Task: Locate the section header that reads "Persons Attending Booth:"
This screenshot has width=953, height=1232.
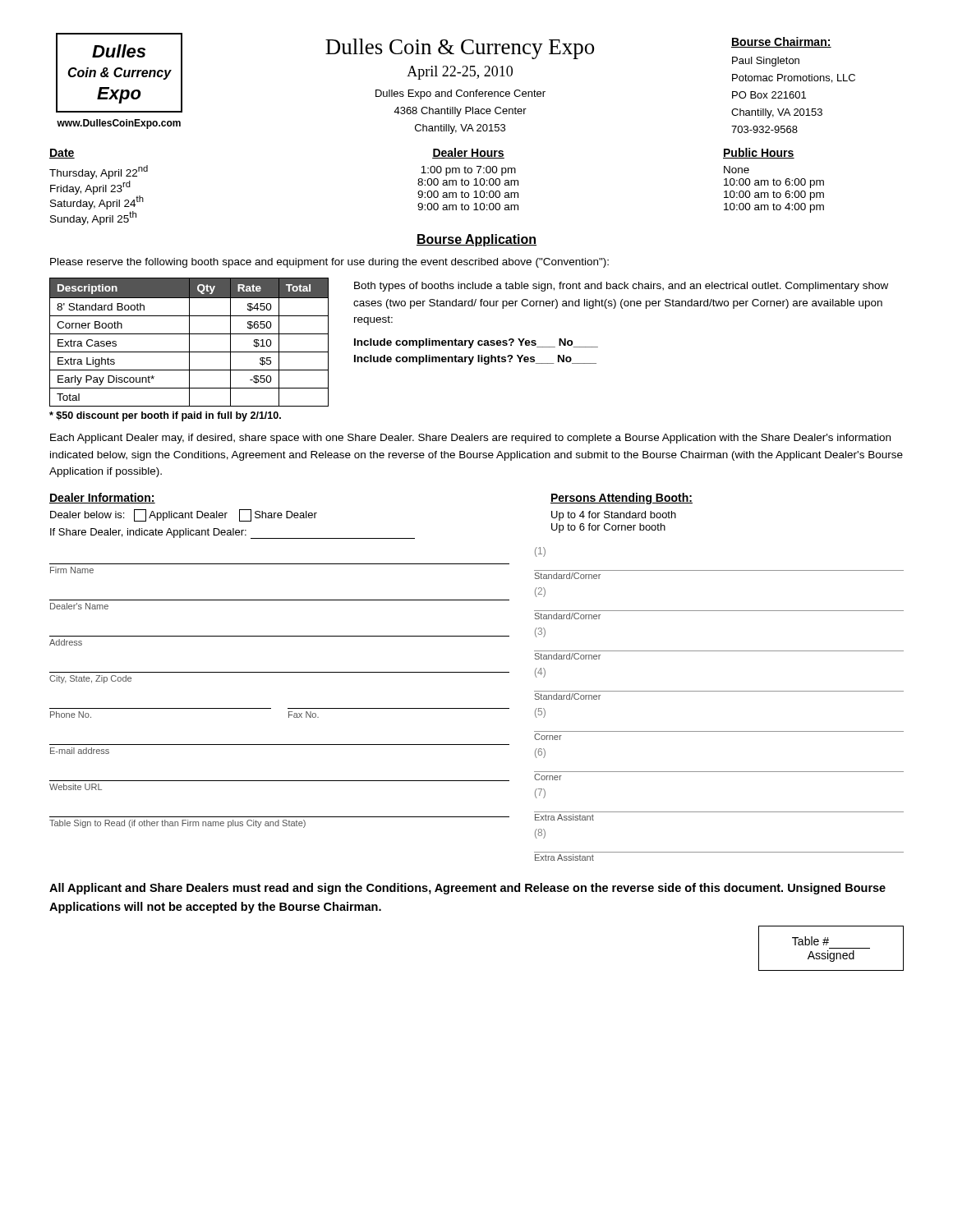Action: [621, 498]
